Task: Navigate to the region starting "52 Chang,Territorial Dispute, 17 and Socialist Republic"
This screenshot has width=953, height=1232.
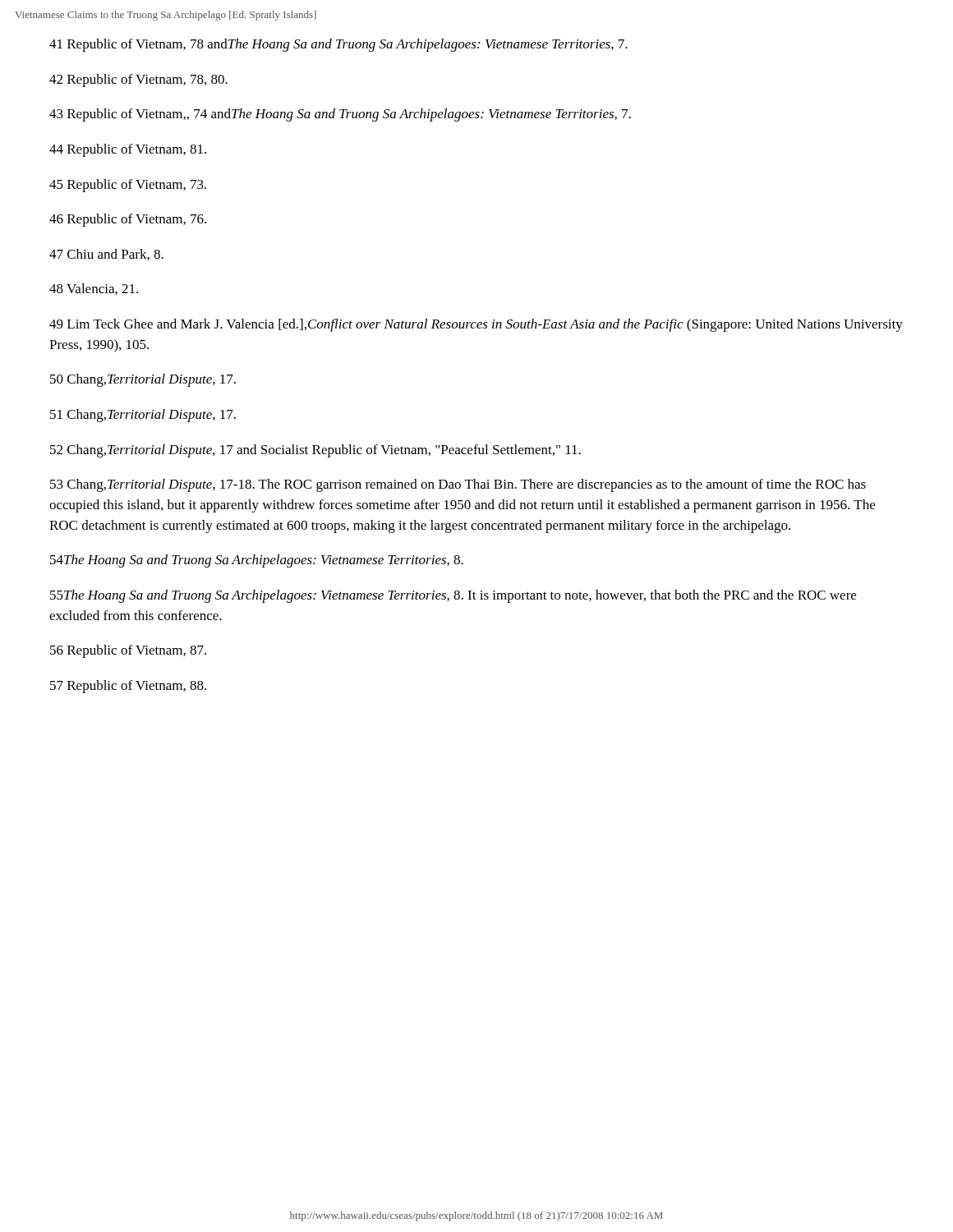Action: click(315, 449)
